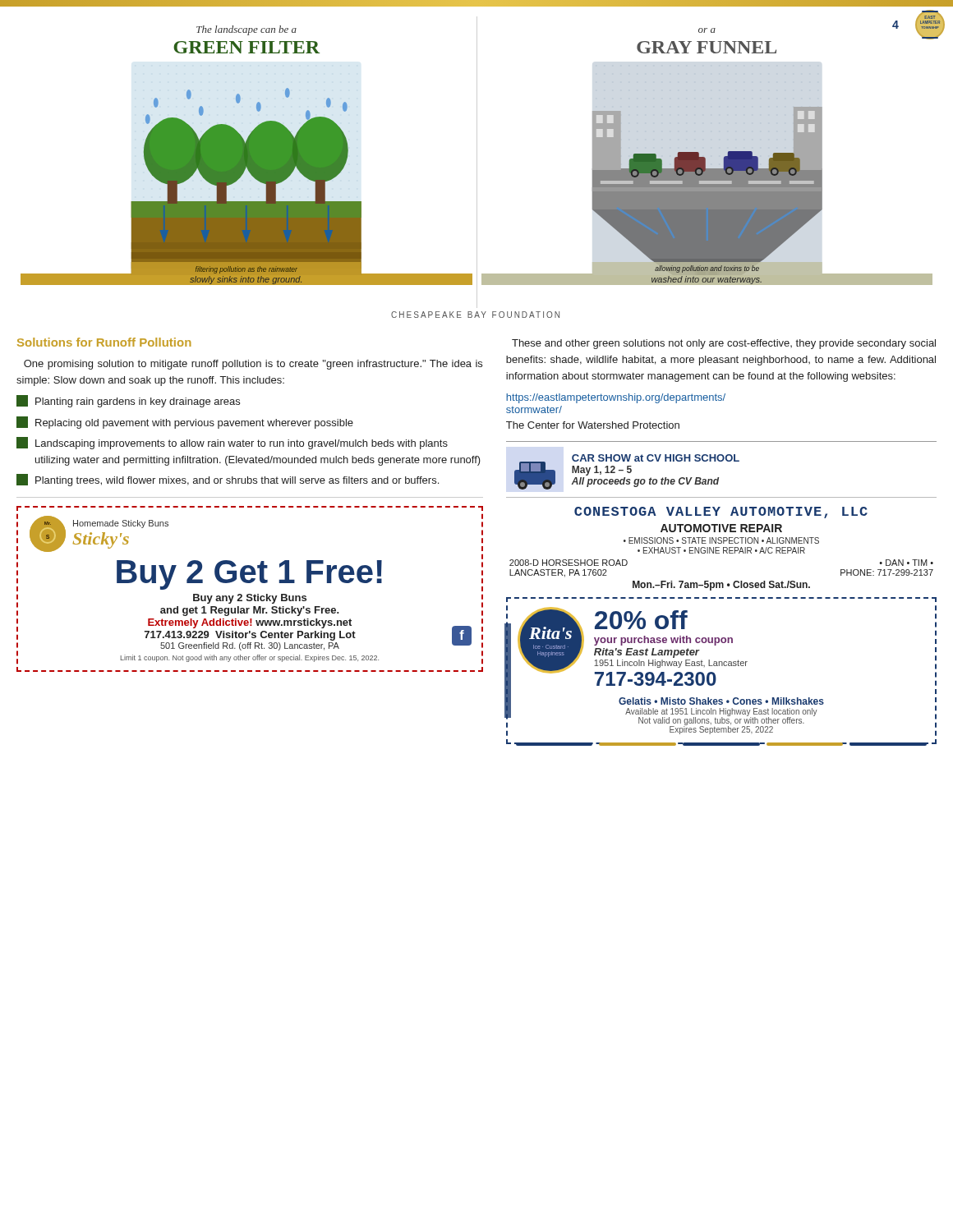Select the caption that says "CHESAPEAKE BAY FOUNDATION"
The height and width of the screenshot is (1232, 953).
(476, 315)
